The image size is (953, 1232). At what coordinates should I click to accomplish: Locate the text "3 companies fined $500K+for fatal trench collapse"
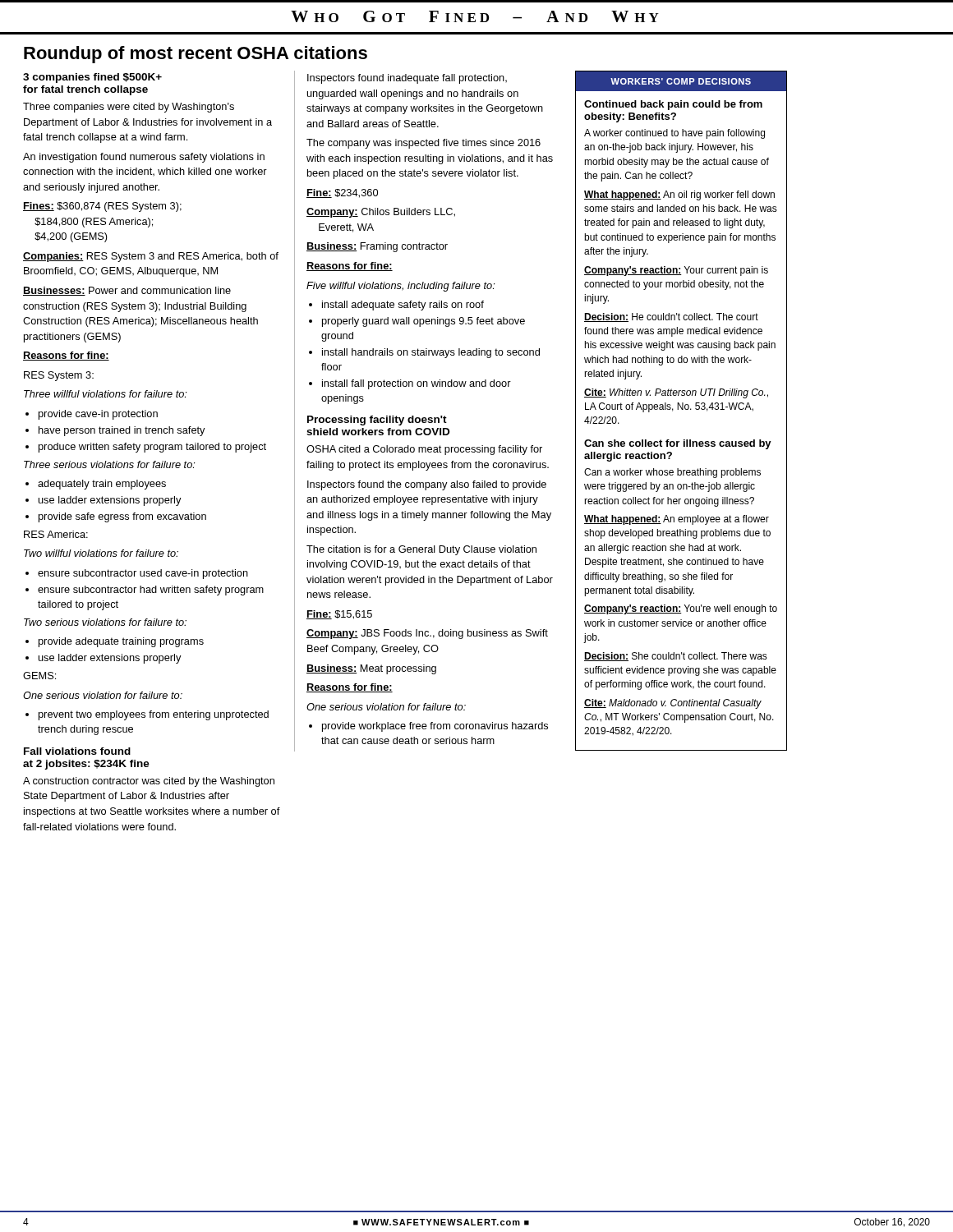point(92,83)
